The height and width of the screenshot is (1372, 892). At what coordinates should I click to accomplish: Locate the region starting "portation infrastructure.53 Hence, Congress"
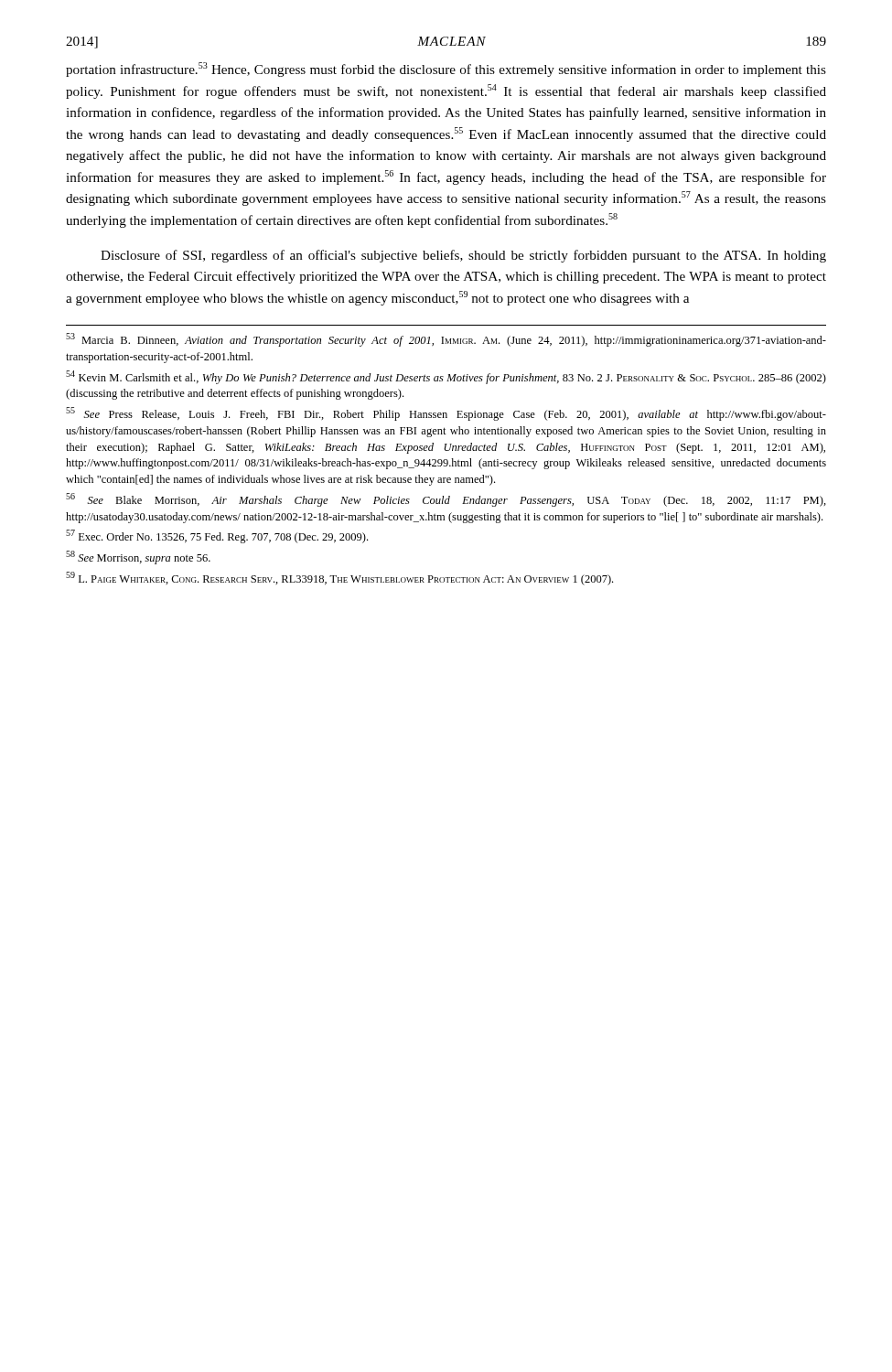pyautogui.click(x=446, y=144)
